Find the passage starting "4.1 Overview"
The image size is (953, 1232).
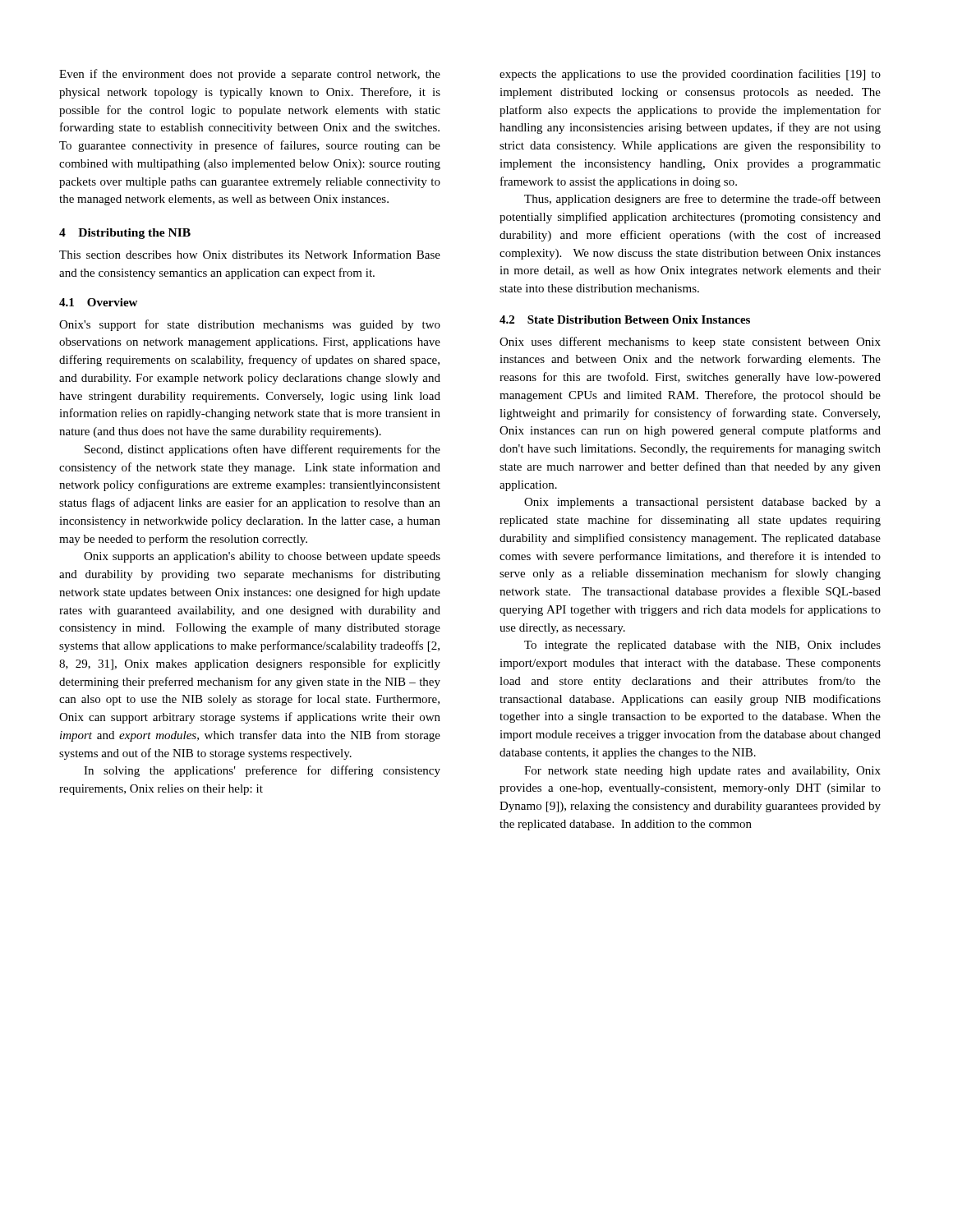coord(98,302)
